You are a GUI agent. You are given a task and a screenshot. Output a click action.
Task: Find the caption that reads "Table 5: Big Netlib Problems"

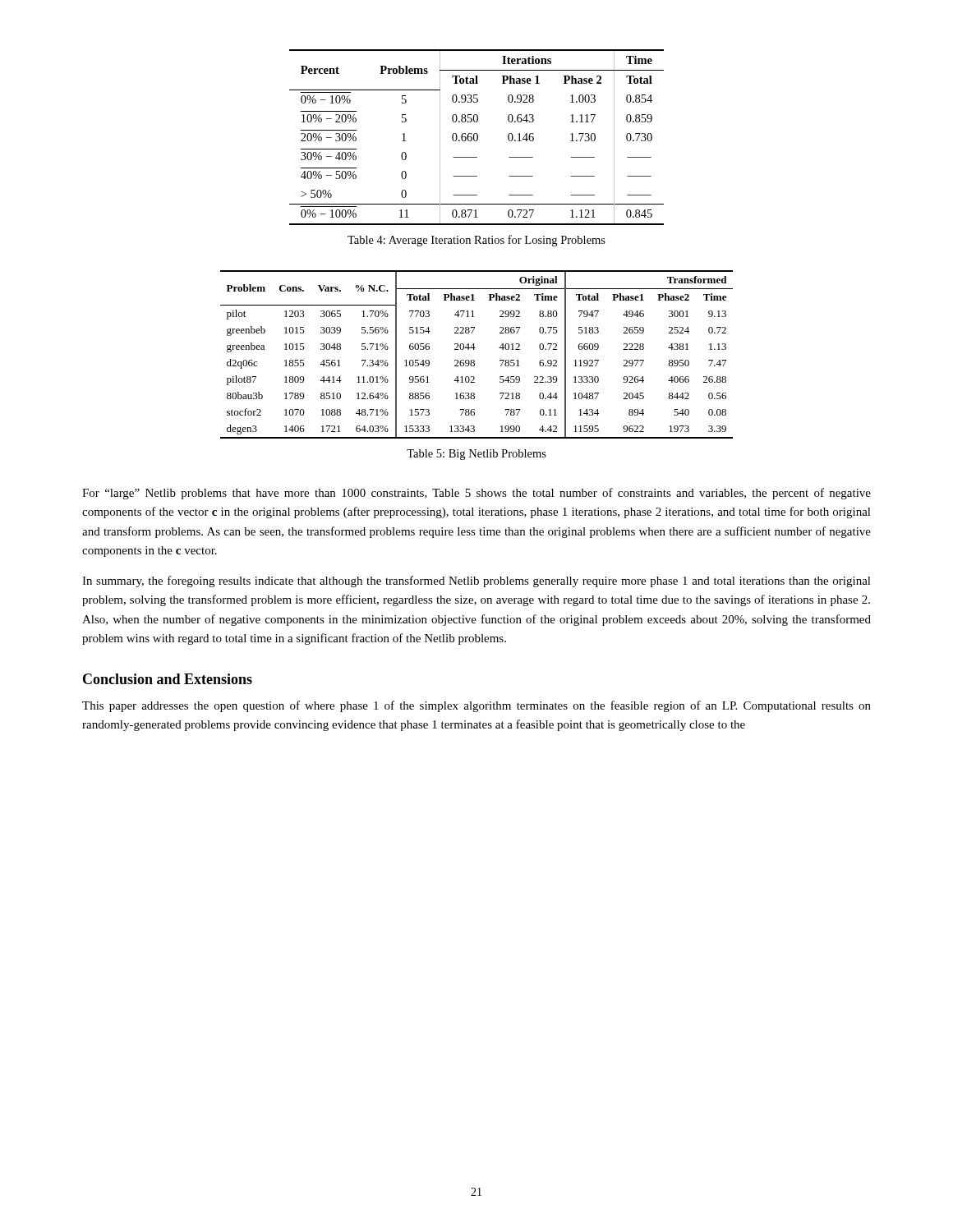(x=476, y=453)
